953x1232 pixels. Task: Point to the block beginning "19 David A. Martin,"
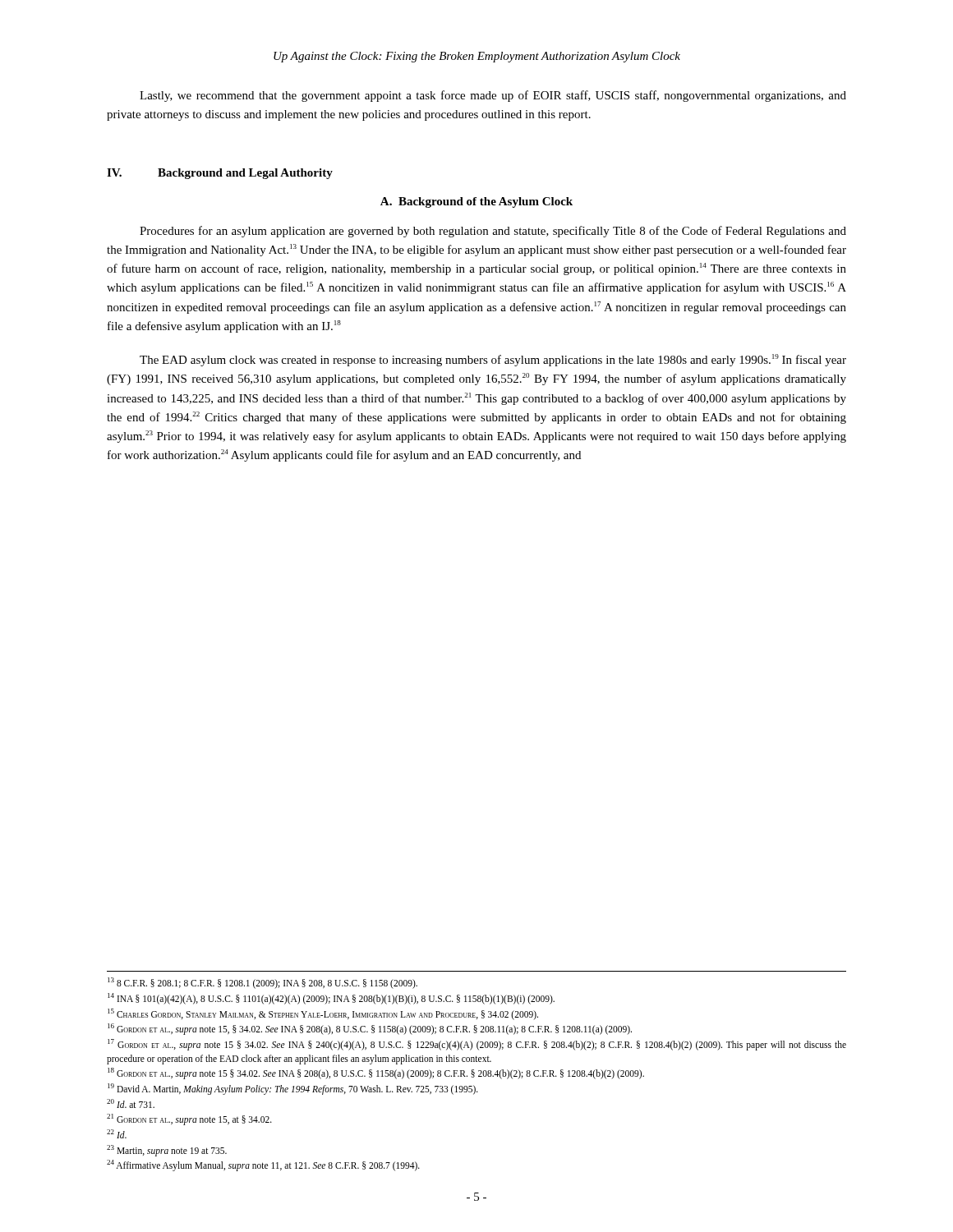coord(293,1088)
